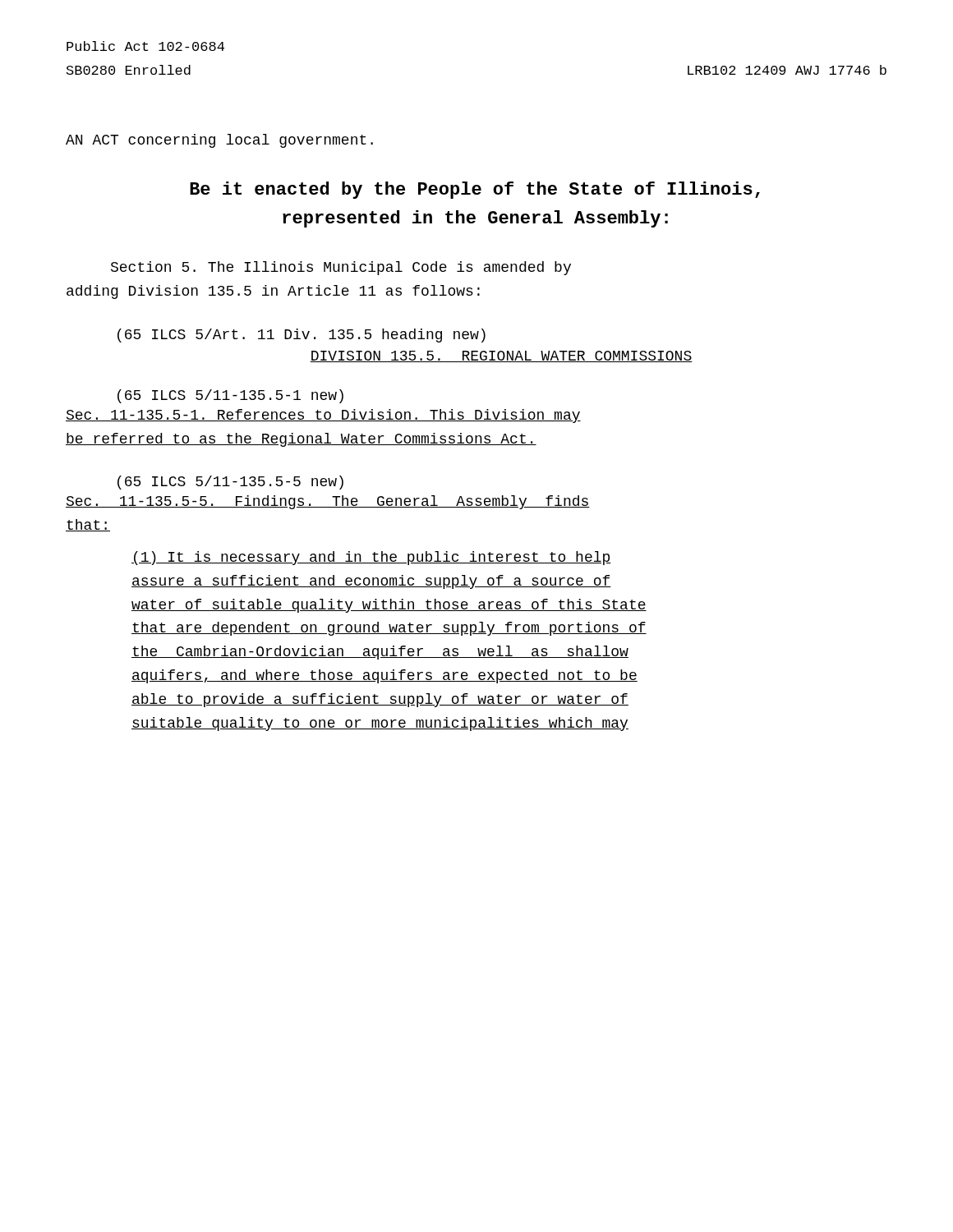The image size is (953, 1232).
Task: Click the passage that begins "(65 ILCS 5/11-135.5-1"
Action: click(230, 396)
